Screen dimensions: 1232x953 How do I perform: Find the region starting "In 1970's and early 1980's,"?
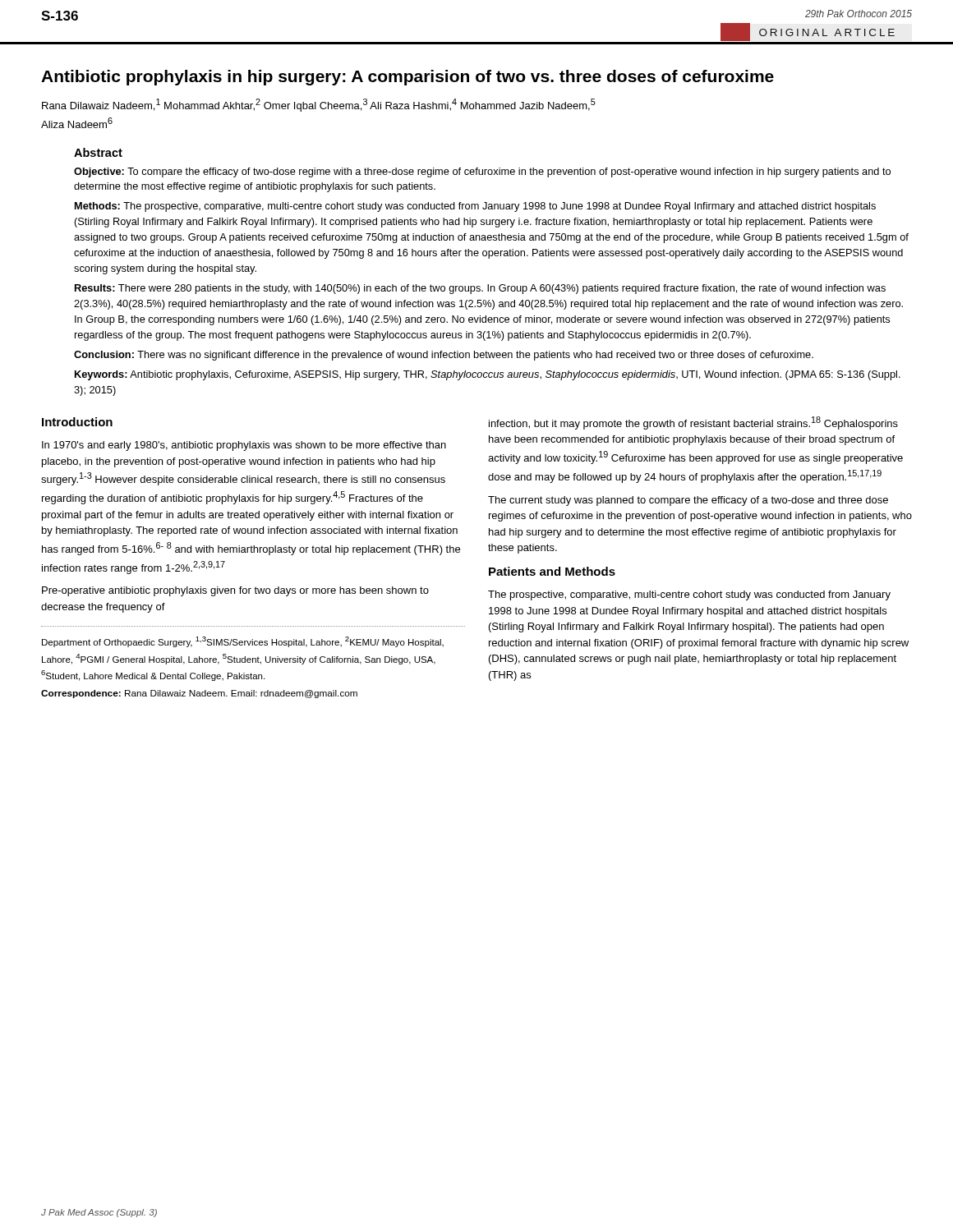[253, 526]
